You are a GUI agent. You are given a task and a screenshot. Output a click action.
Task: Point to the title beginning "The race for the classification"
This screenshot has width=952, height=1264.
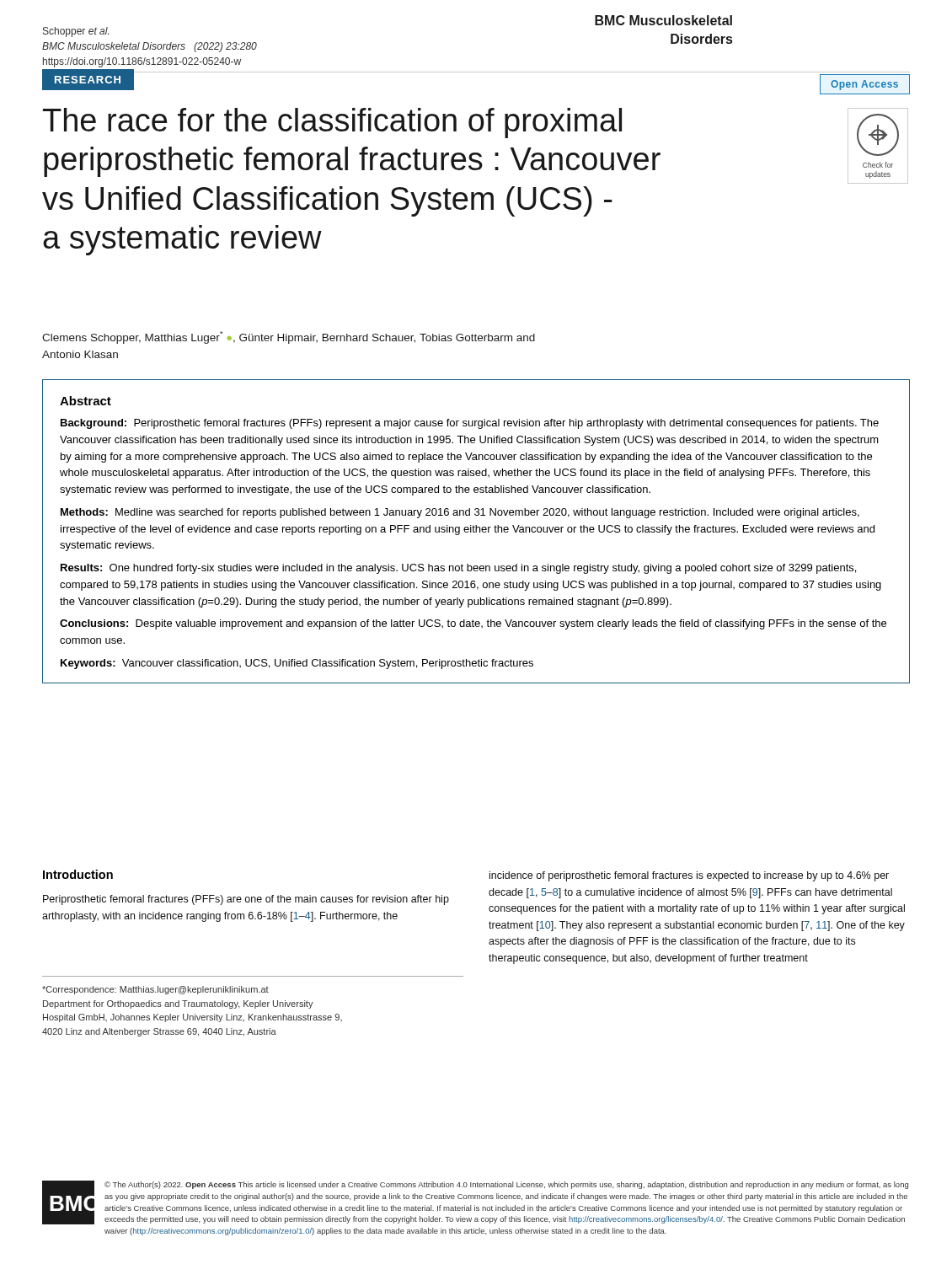(x=430, y=179)
